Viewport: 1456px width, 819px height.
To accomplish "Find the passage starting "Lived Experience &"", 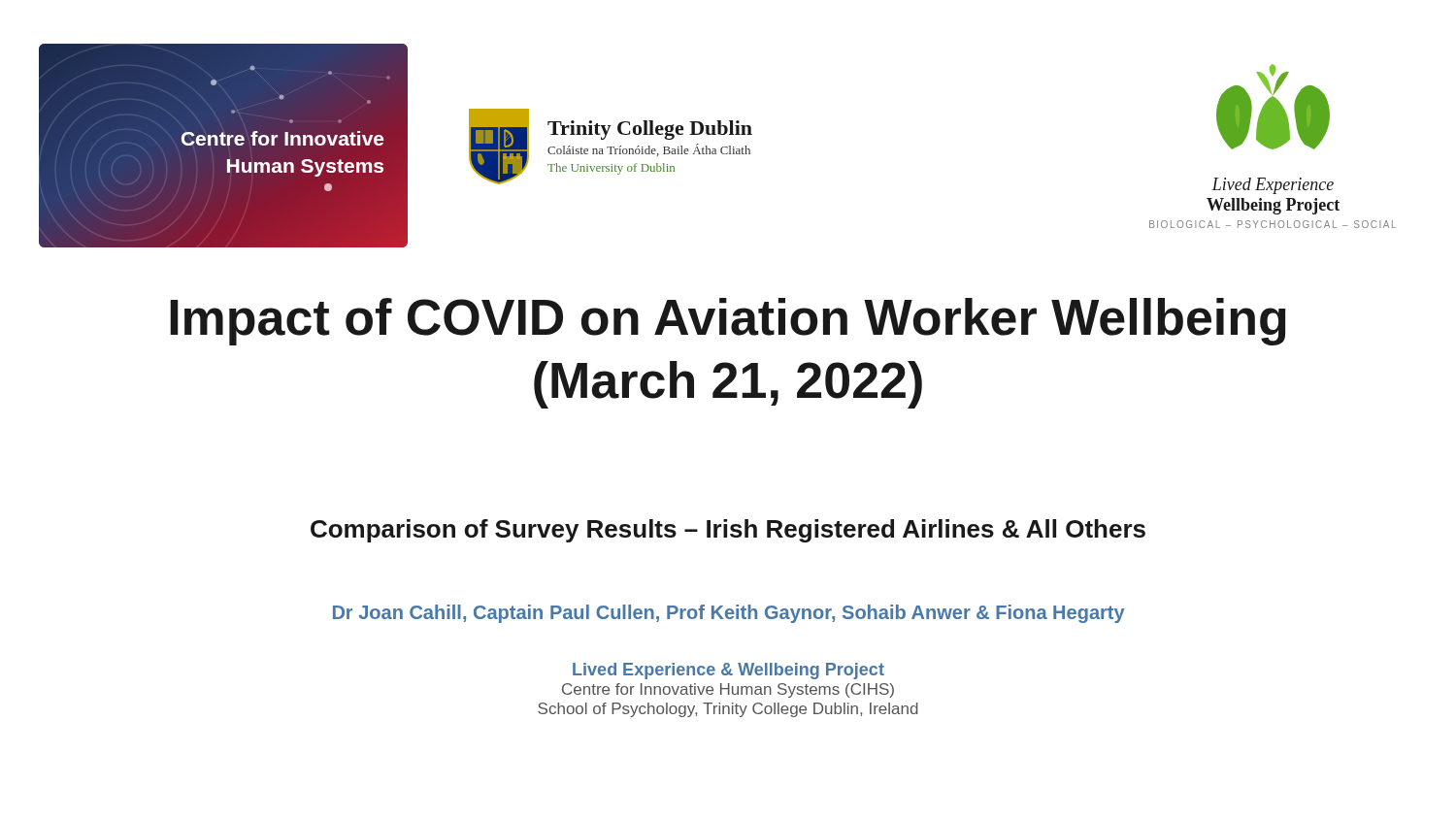I will (728, 689).
